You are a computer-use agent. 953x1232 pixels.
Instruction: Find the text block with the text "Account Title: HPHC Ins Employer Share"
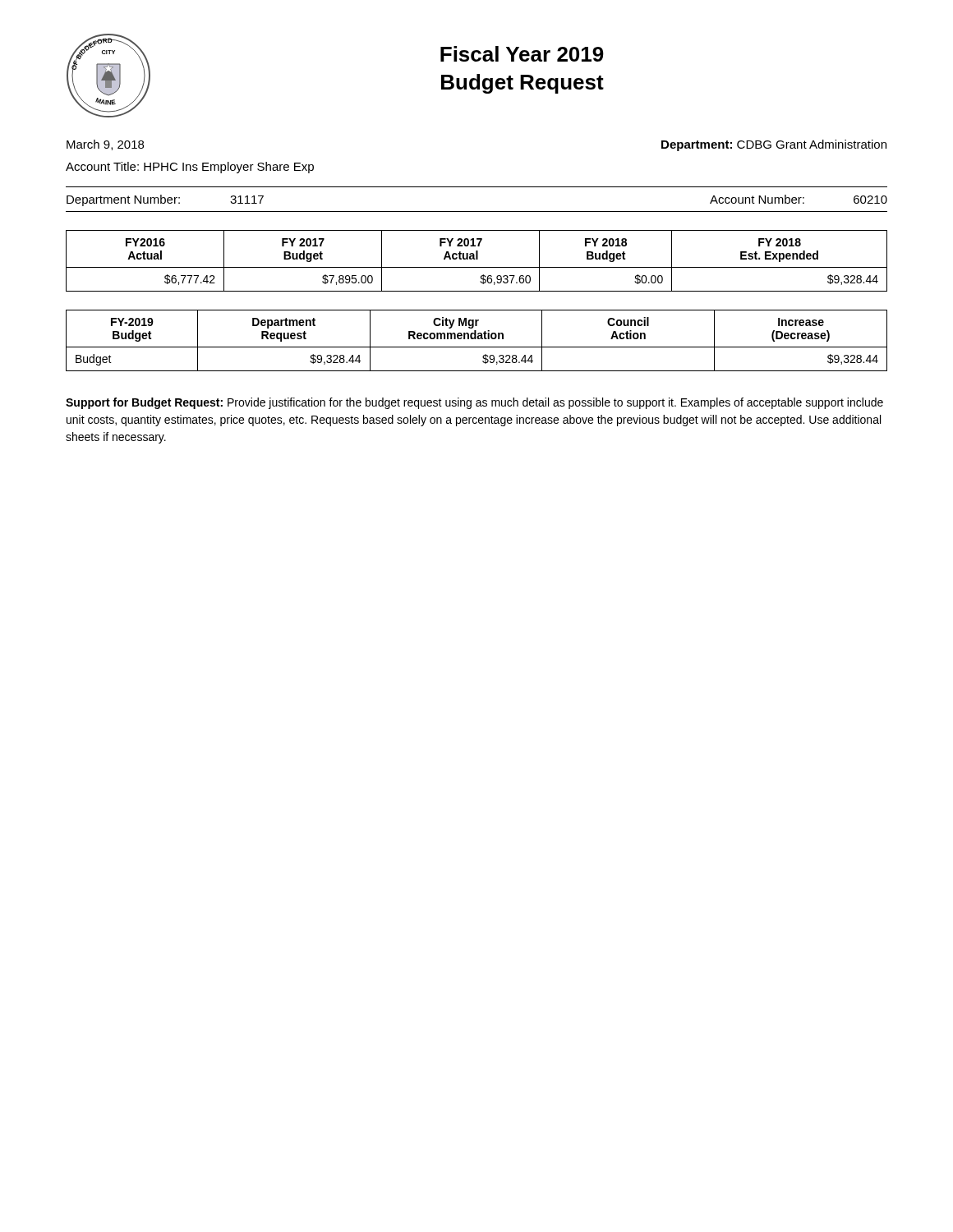[x=190, y=166]
